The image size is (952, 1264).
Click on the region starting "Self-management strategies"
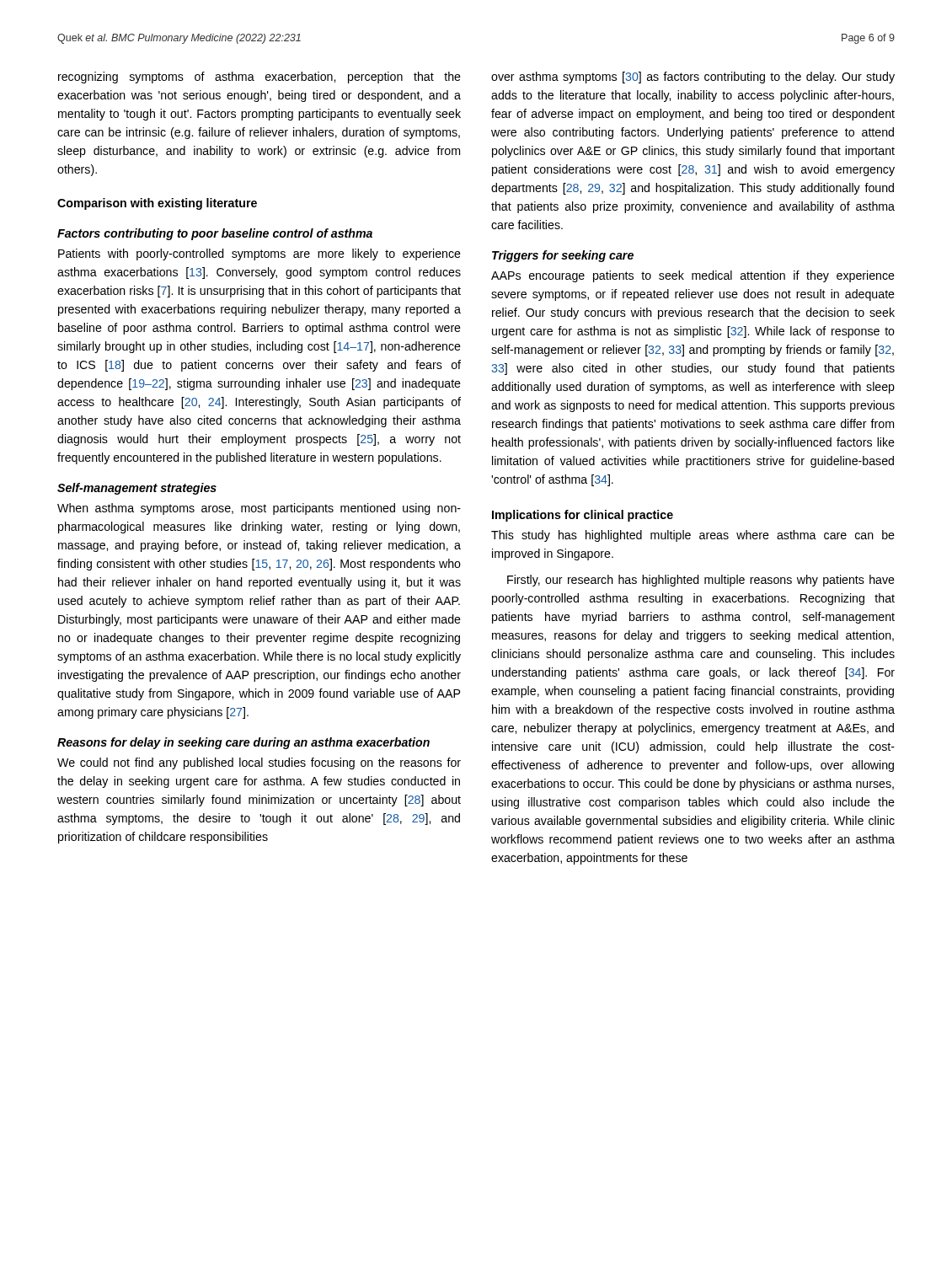(137, 488)
